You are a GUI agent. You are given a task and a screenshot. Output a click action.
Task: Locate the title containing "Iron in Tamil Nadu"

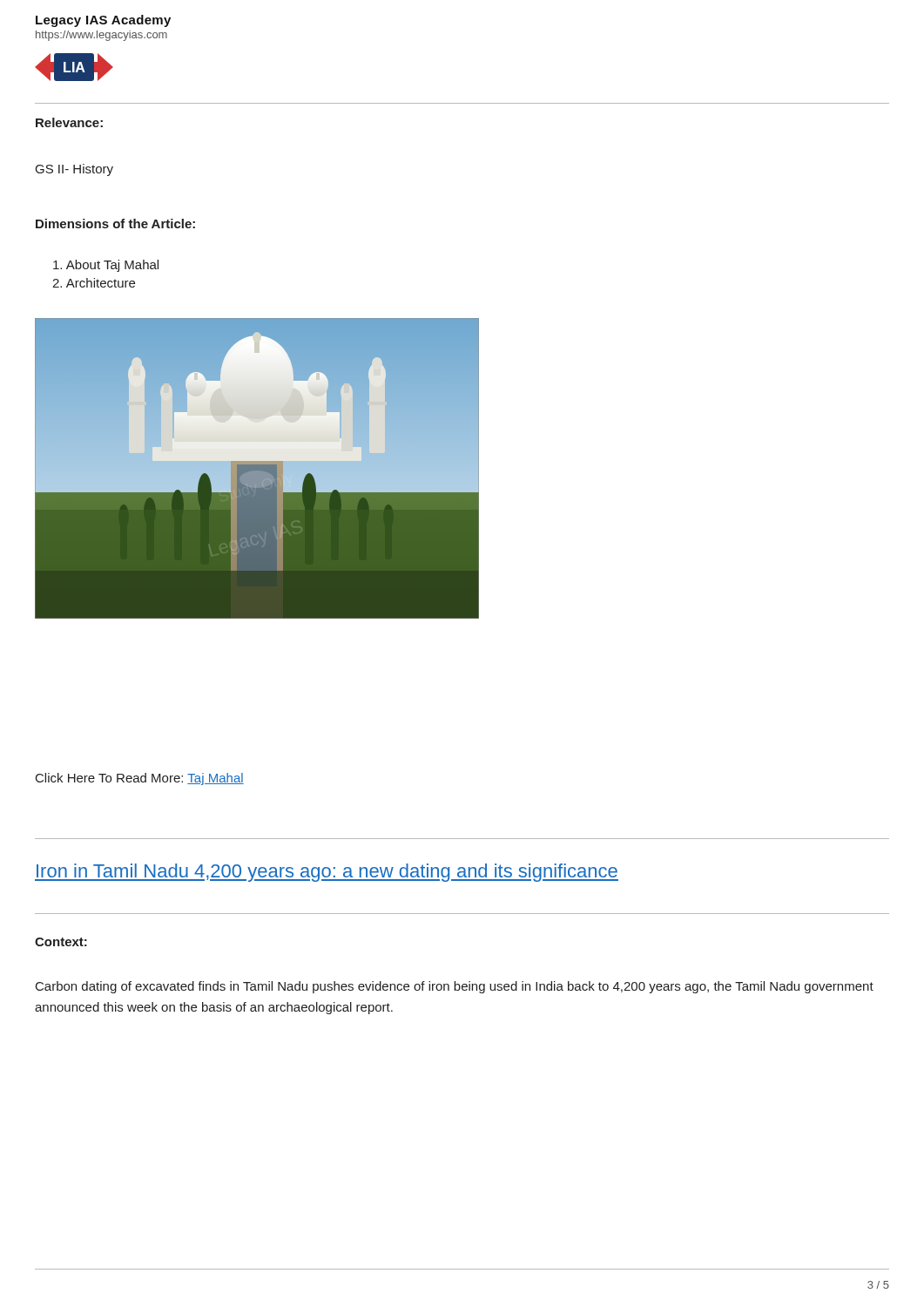pyautogui.click(x=326, y=871)
